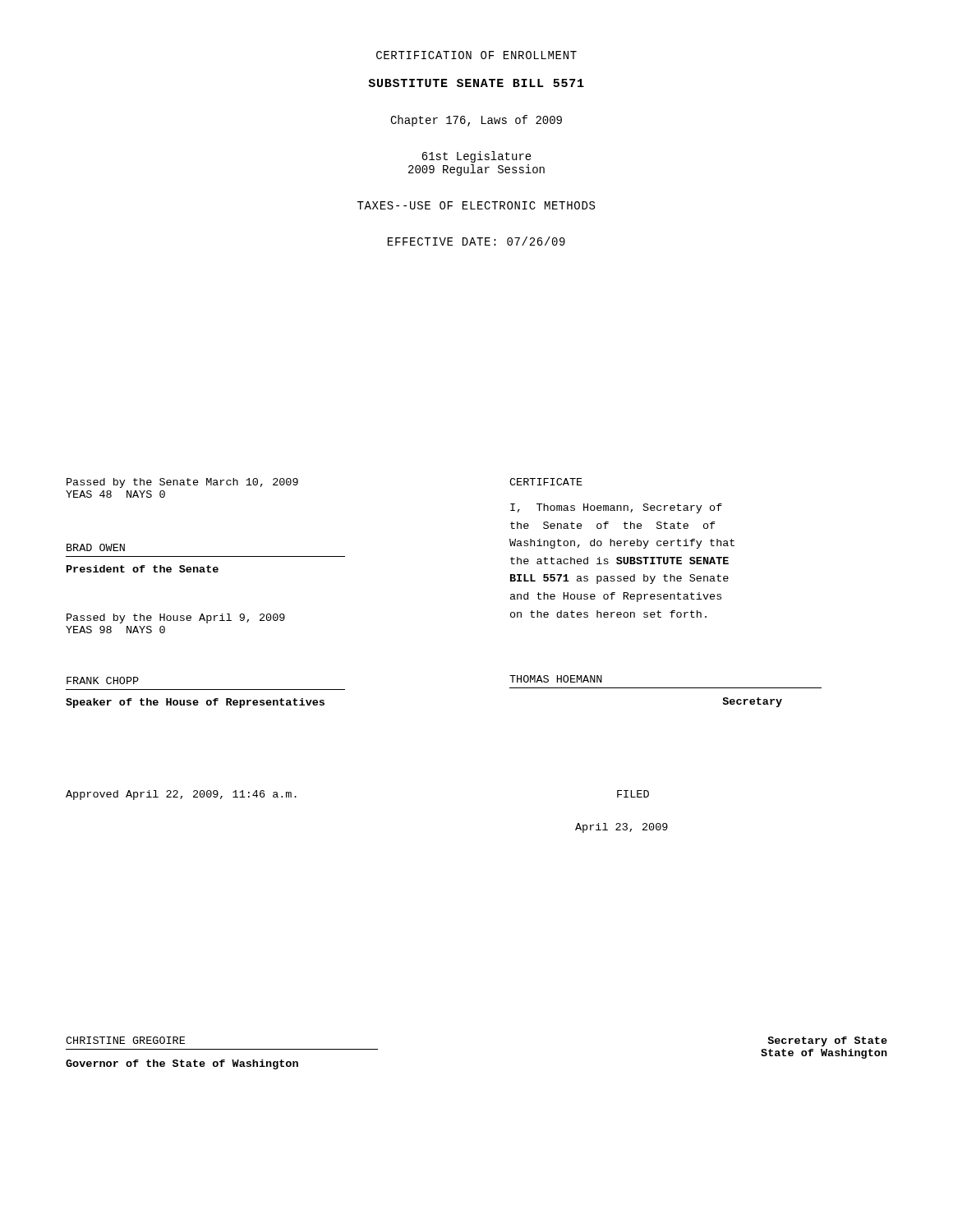This screenshot has width=953, height=1232.
Task: Click on the text containing "Governor of the State of Washington"
Action: [x=182, y=1064]
